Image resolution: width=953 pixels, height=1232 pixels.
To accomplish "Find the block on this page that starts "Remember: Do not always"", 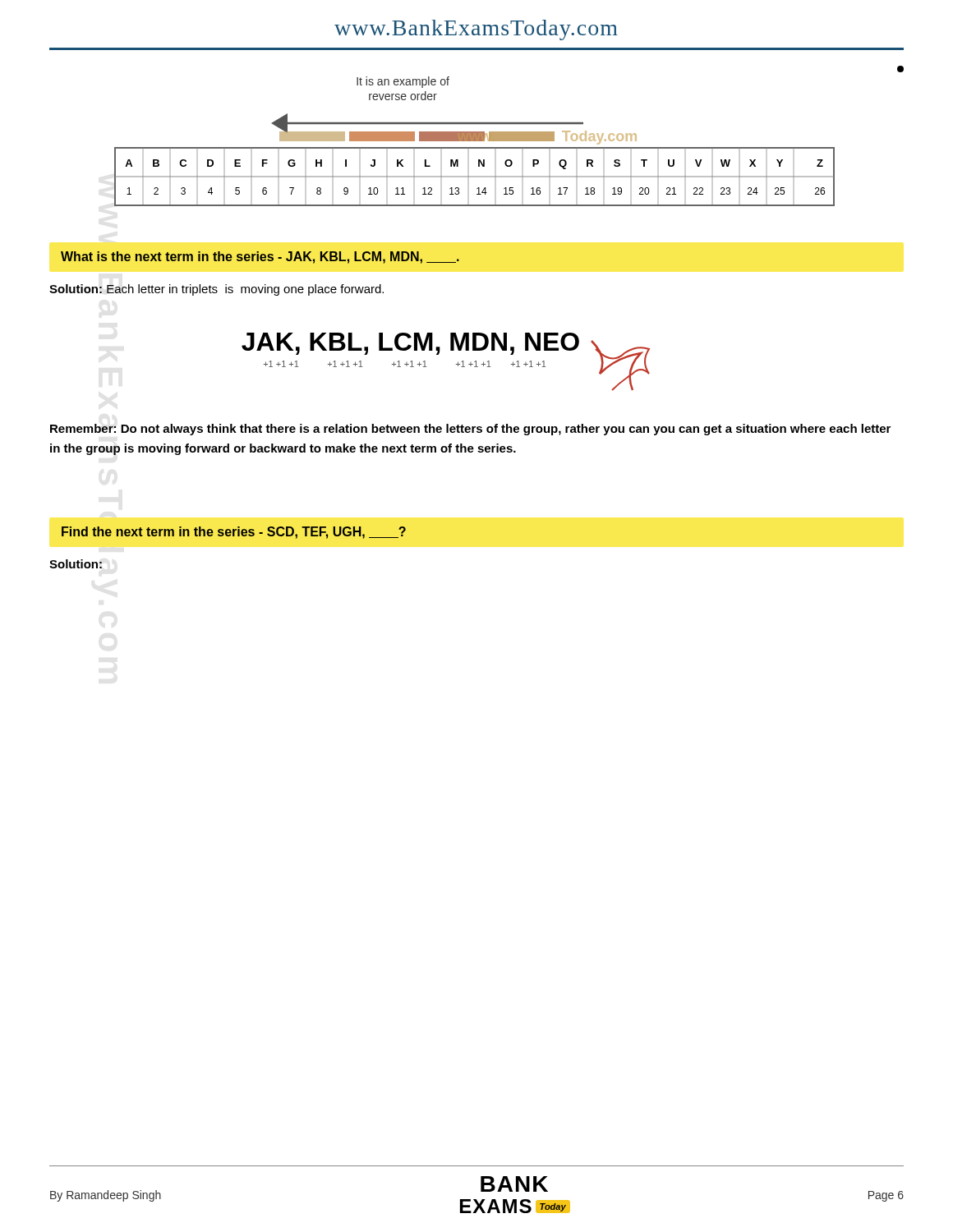I will pyautogui.click(x=470, y=438).
